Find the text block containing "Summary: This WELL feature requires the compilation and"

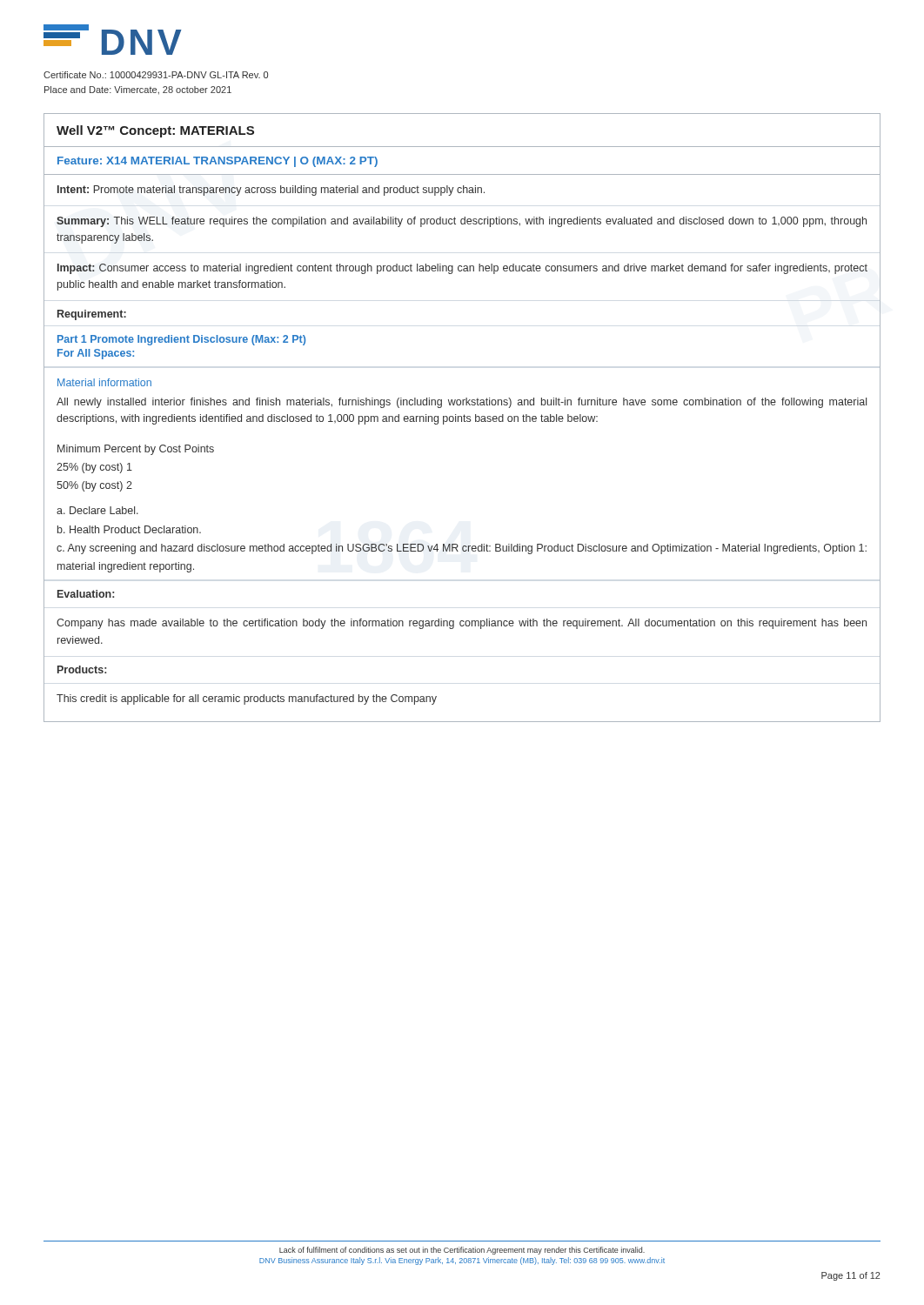(x=462, y=229)
